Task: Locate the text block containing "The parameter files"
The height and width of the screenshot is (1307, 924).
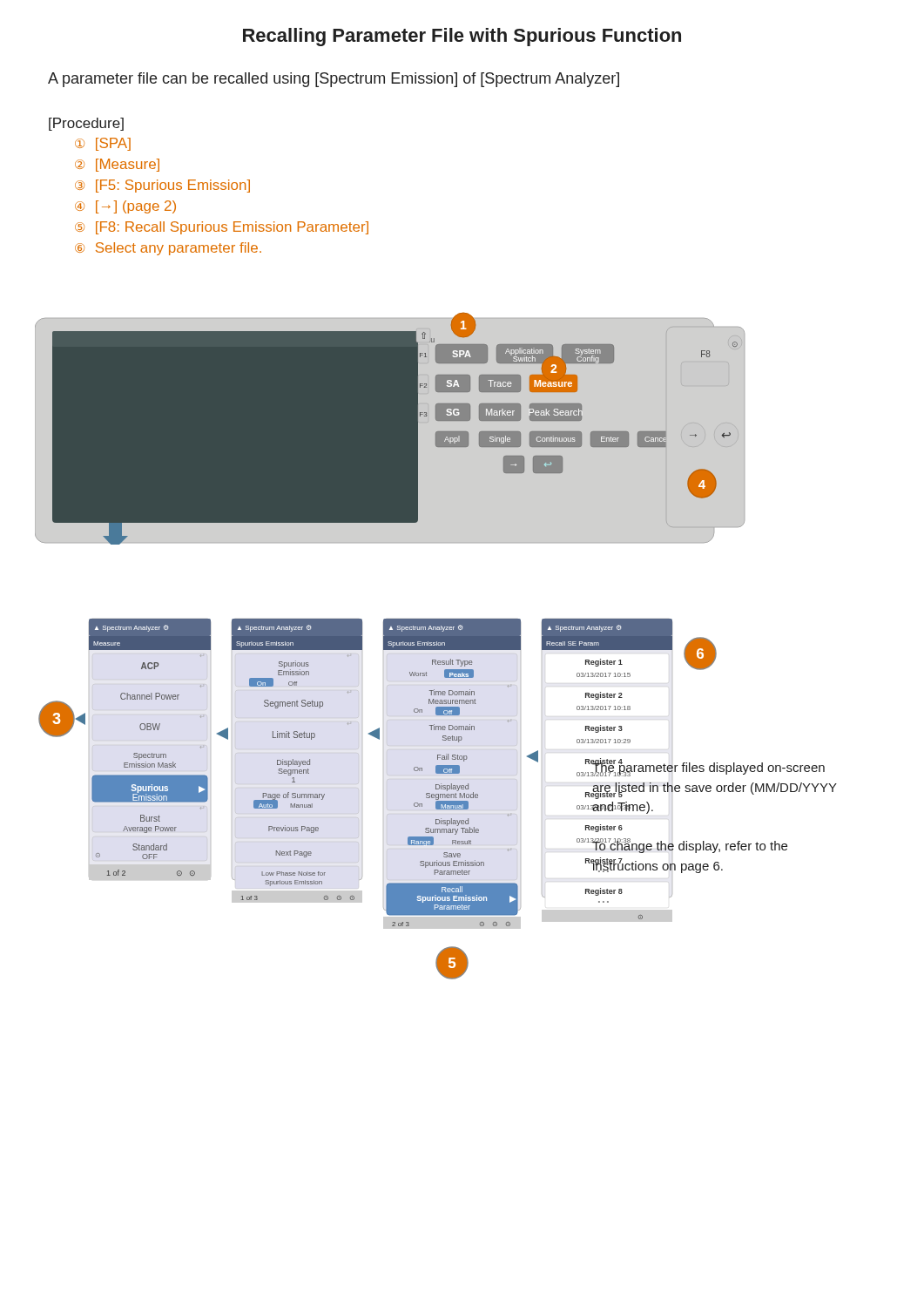Action: click(x=708, y=768)
